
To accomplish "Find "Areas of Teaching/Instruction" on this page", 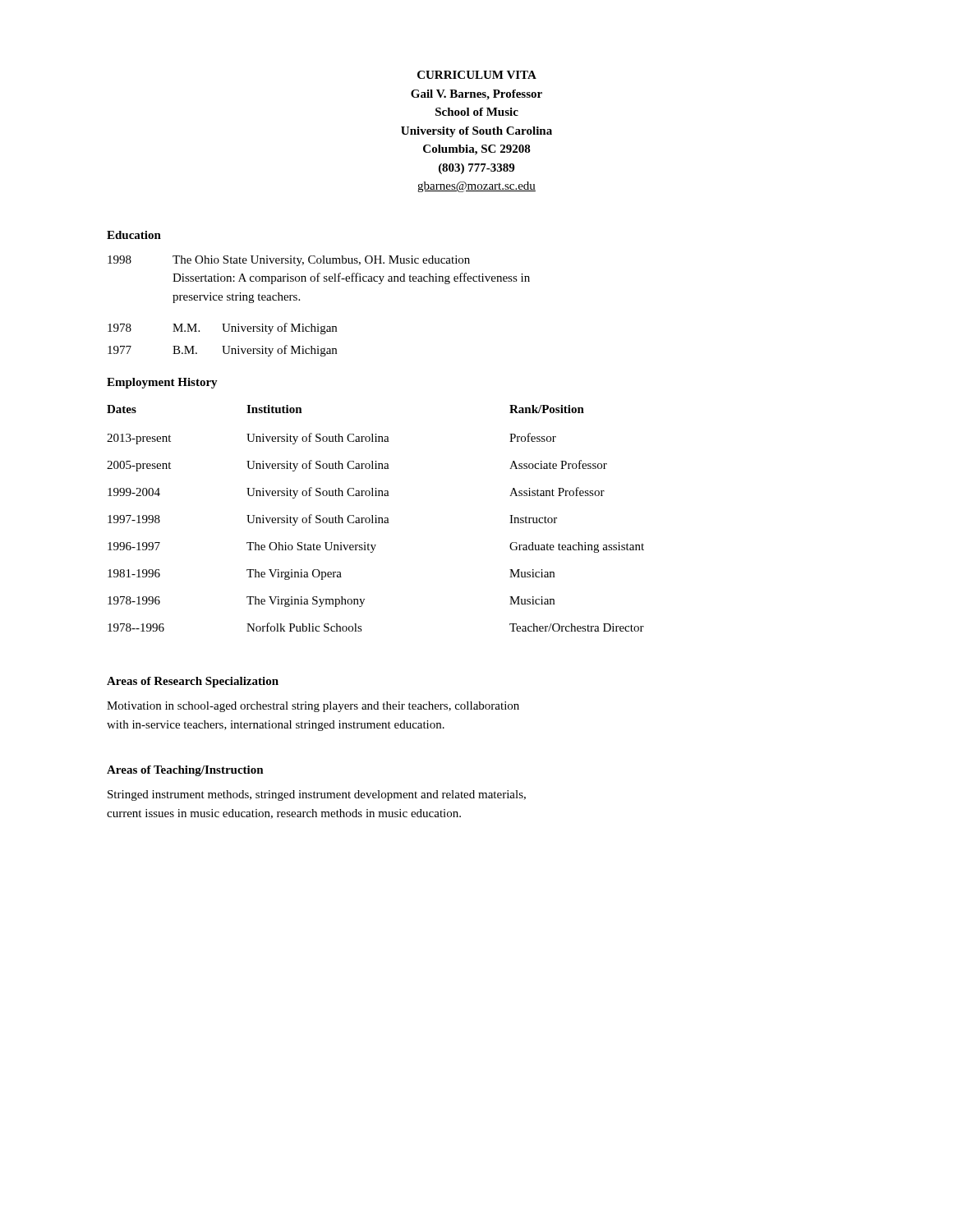I will point(185,770).
